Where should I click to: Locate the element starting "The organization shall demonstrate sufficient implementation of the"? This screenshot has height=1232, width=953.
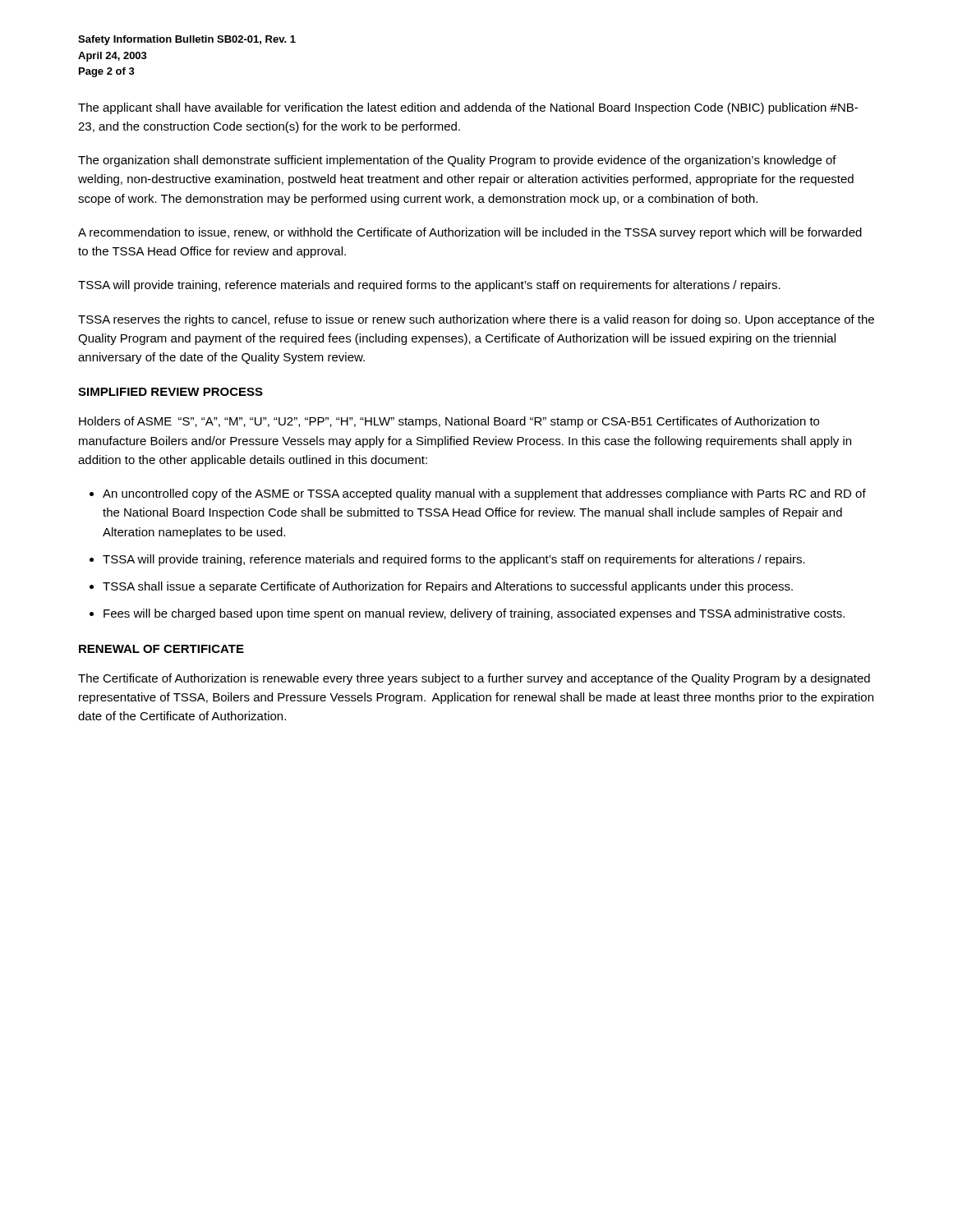[466, 179]
